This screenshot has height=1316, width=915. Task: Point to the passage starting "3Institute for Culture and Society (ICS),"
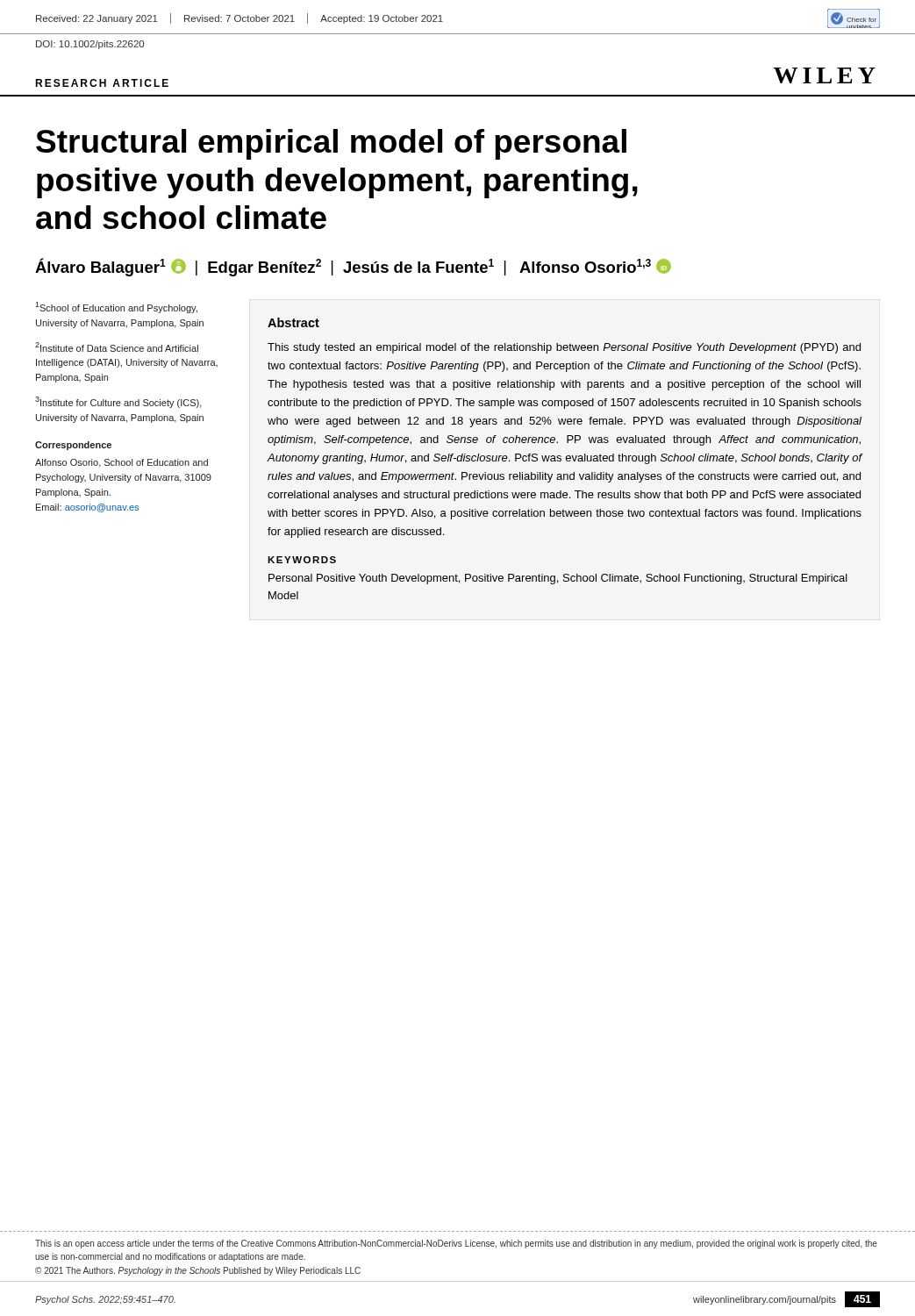click(120, 409)
